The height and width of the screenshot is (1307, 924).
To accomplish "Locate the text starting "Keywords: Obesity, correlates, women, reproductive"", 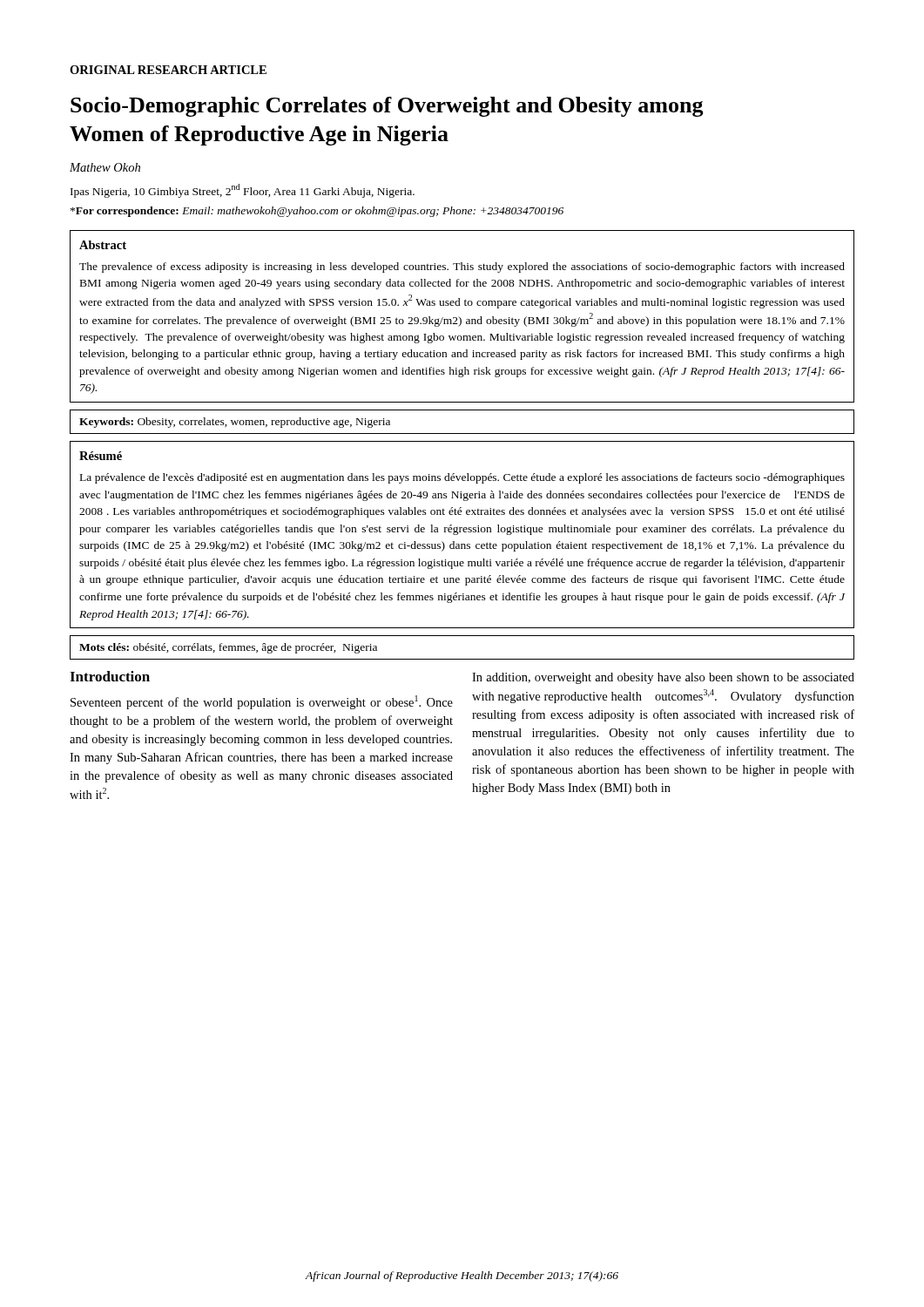I will (235, 421).
